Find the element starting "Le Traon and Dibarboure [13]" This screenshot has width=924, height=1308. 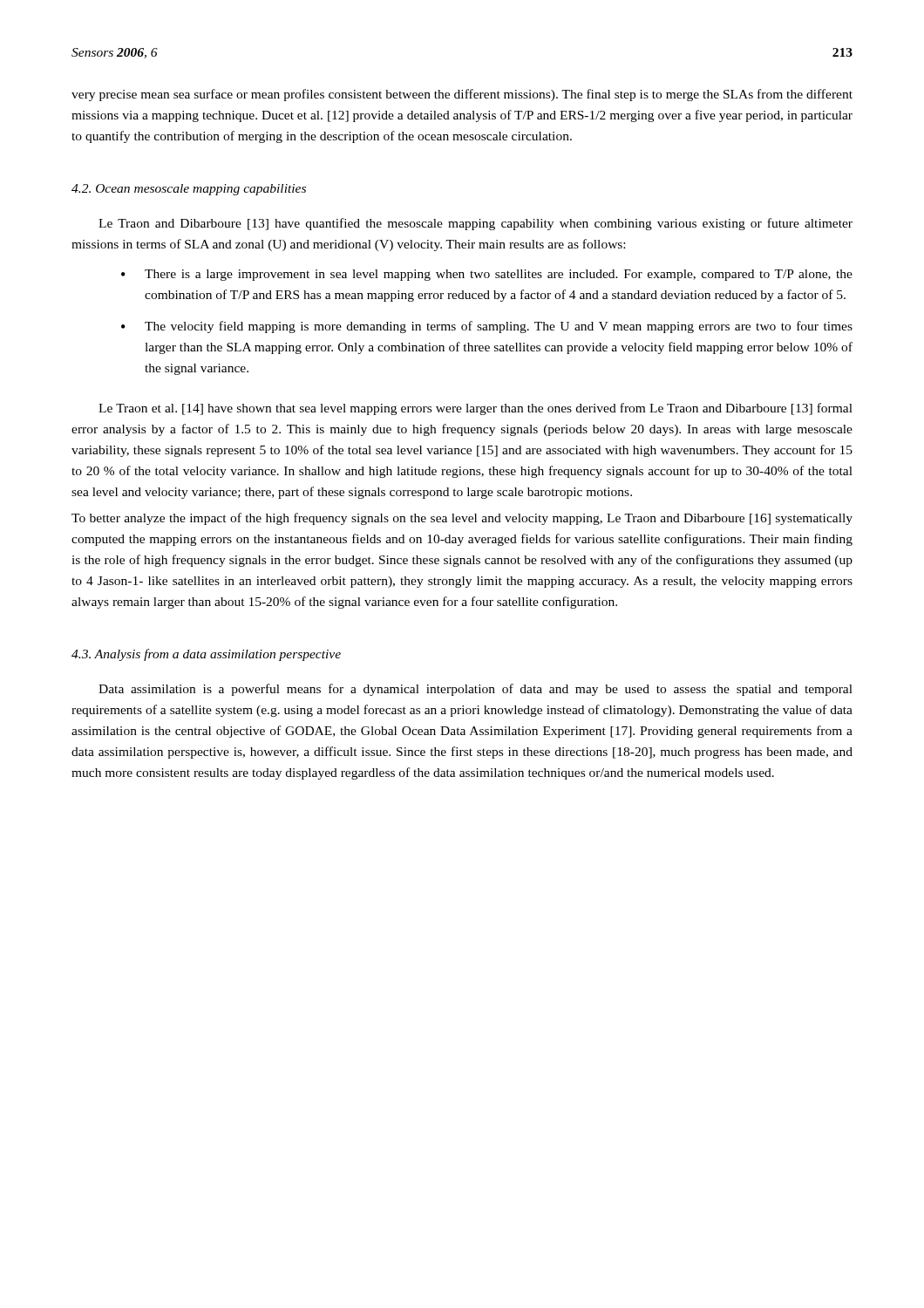coord(462,233)
